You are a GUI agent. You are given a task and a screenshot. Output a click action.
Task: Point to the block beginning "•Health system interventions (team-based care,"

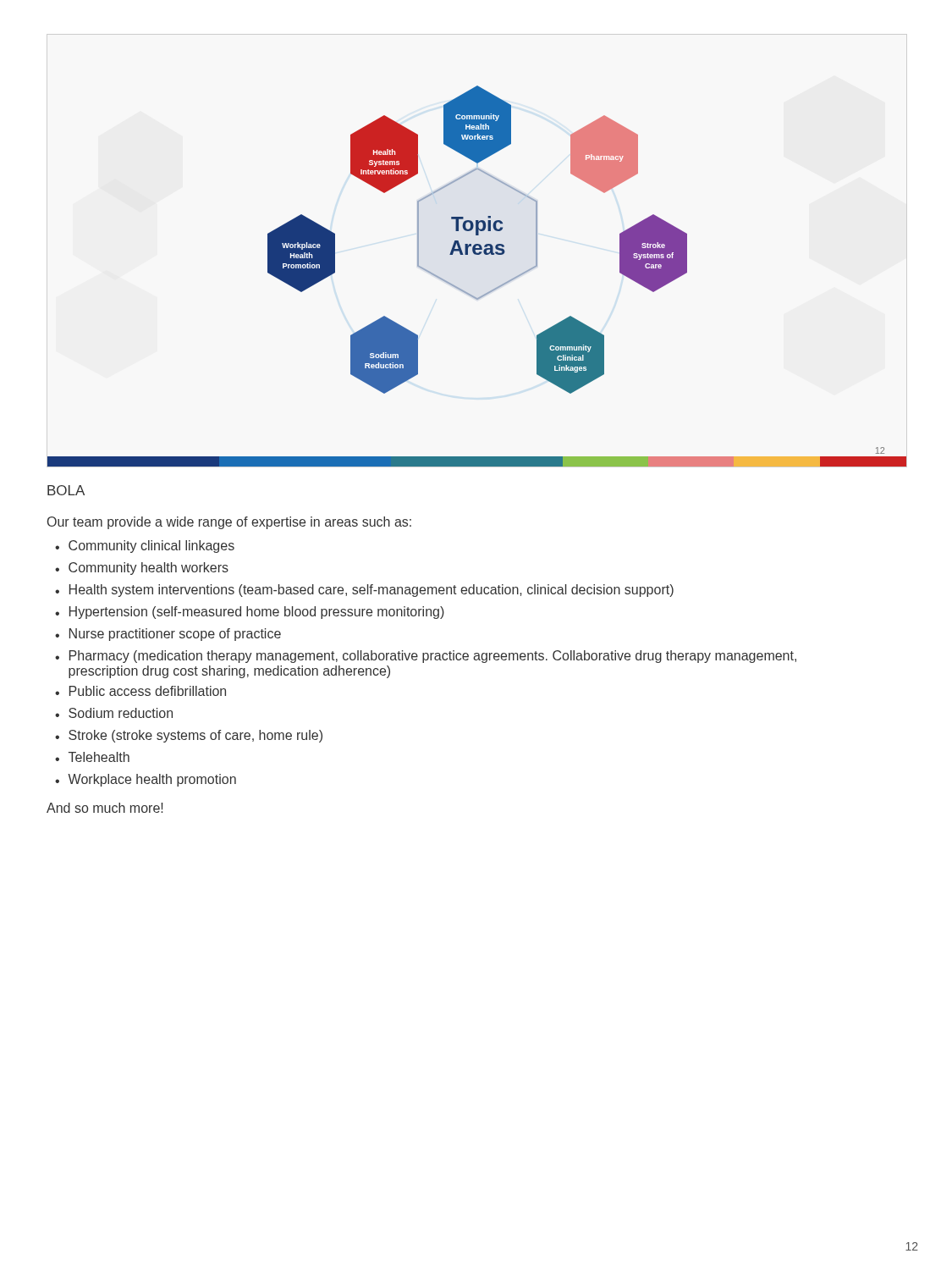(365, 591)
